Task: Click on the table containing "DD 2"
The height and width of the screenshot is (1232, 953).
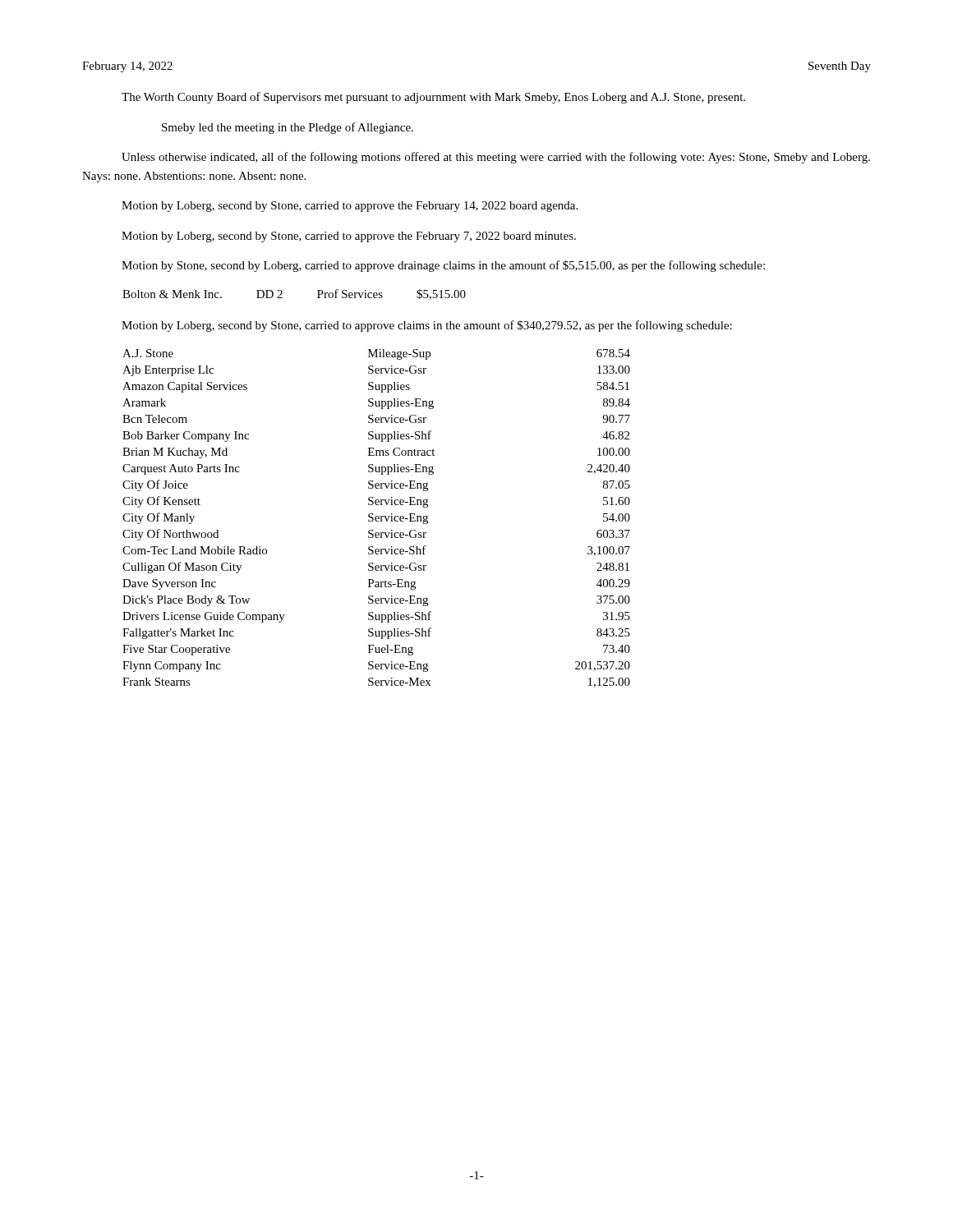Action: (x=476, y=295)
